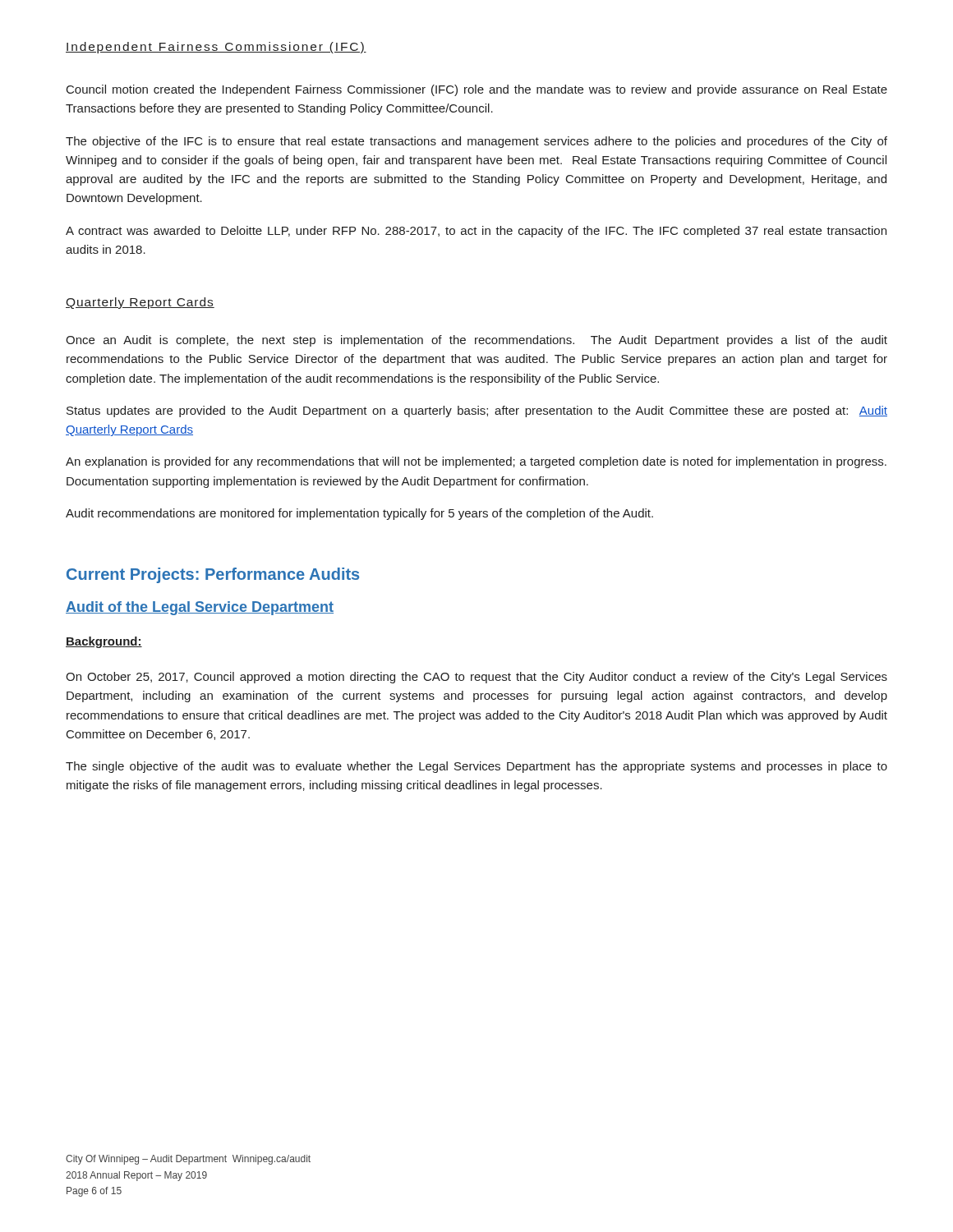
Task: Locate the element starting "Audit of the"
Action: coord(200,608)
